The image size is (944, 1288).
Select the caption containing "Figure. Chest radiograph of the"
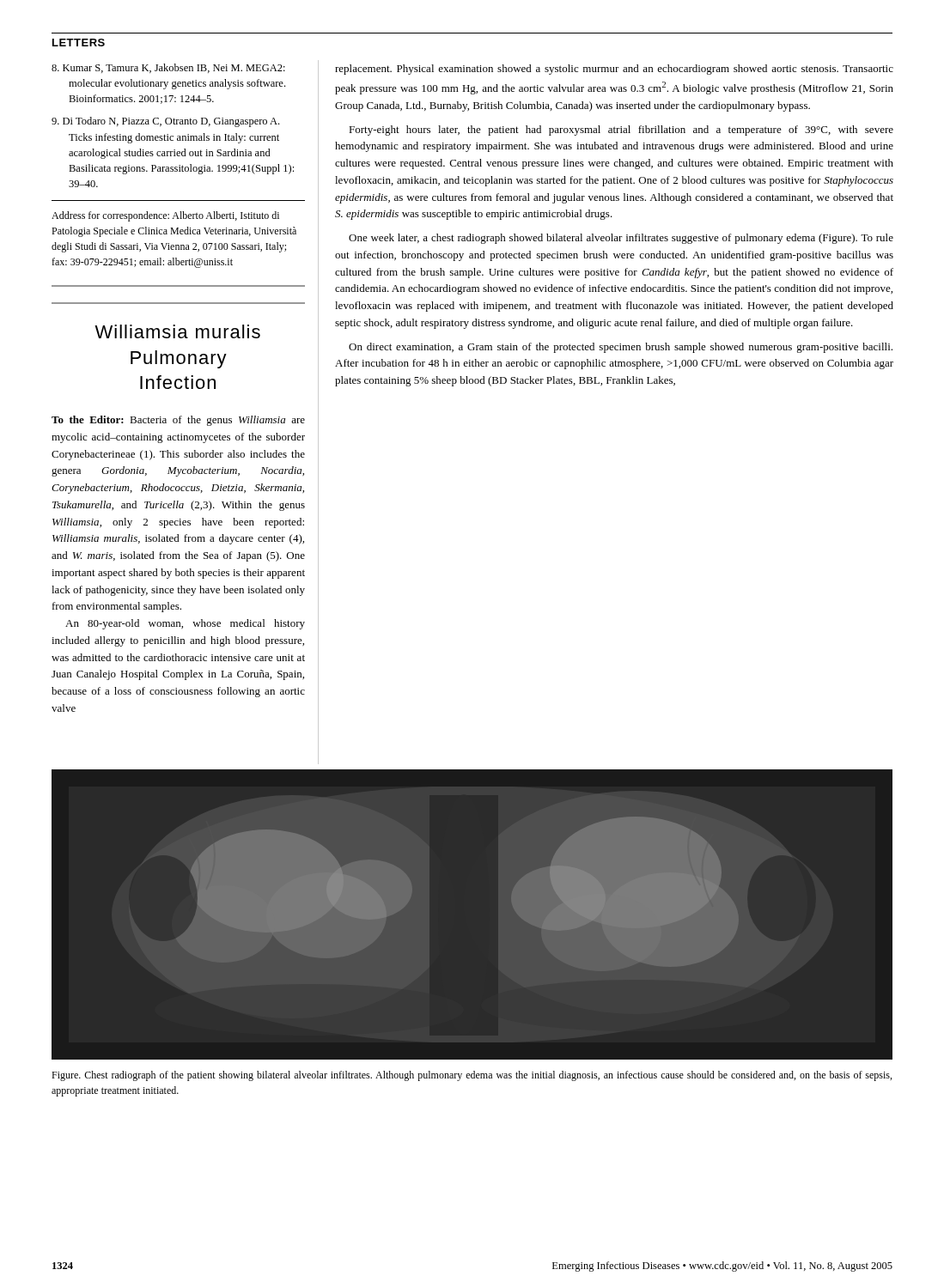(x=472, y=1083)
